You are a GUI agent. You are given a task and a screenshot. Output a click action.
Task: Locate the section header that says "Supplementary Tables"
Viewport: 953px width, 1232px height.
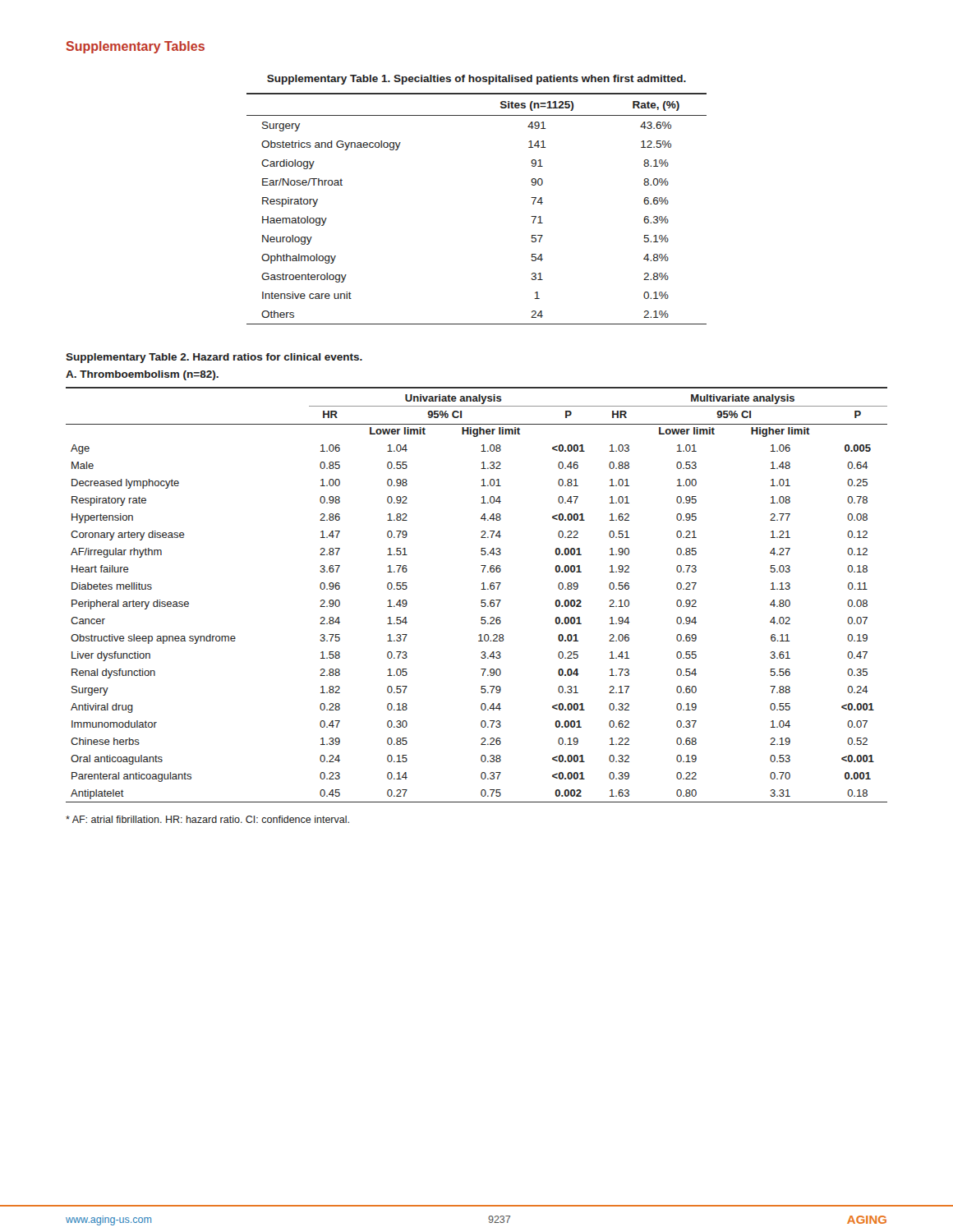[x=135, y=46]
